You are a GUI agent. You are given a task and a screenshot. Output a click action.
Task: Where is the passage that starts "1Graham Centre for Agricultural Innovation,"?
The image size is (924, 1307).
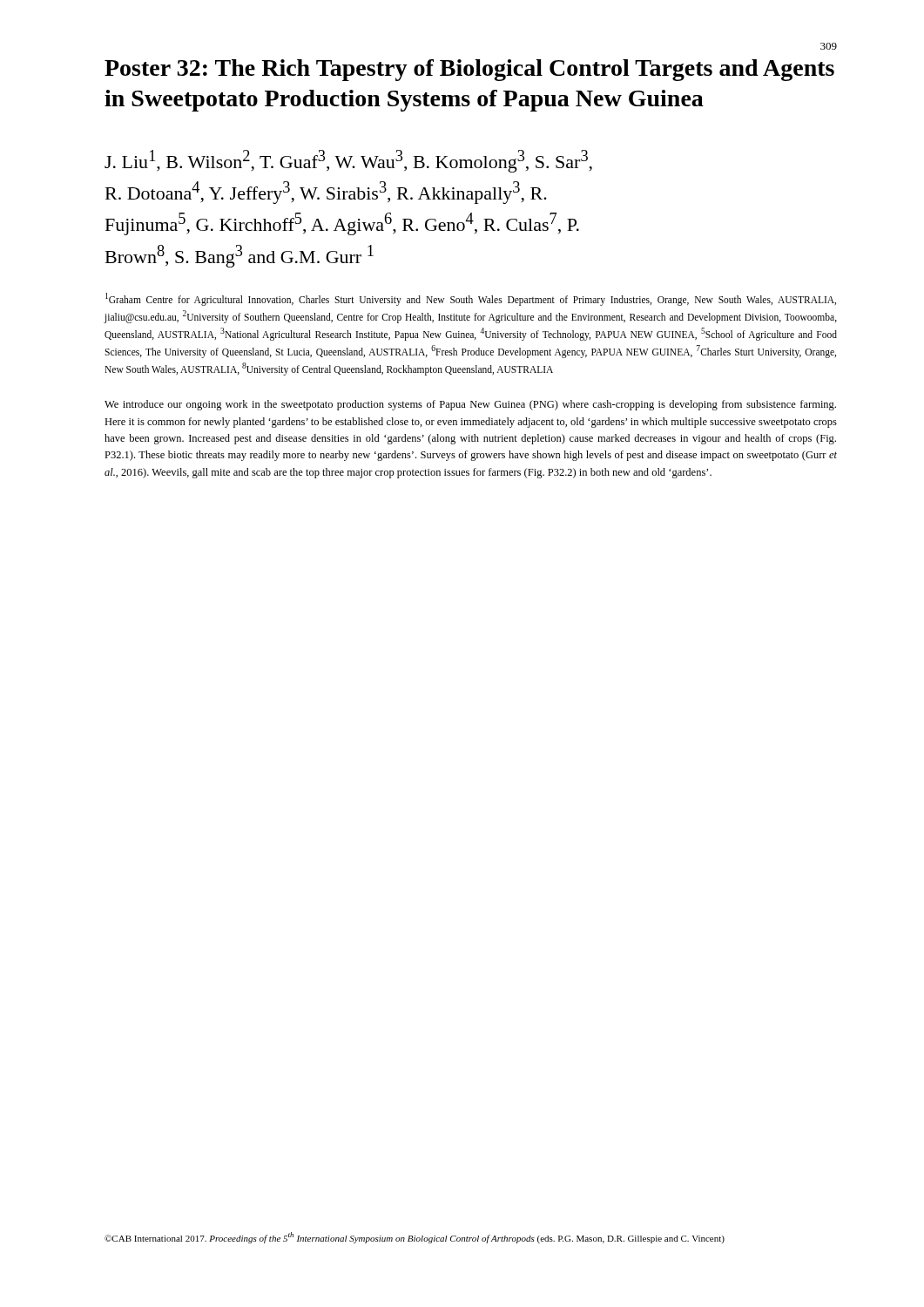471,333
